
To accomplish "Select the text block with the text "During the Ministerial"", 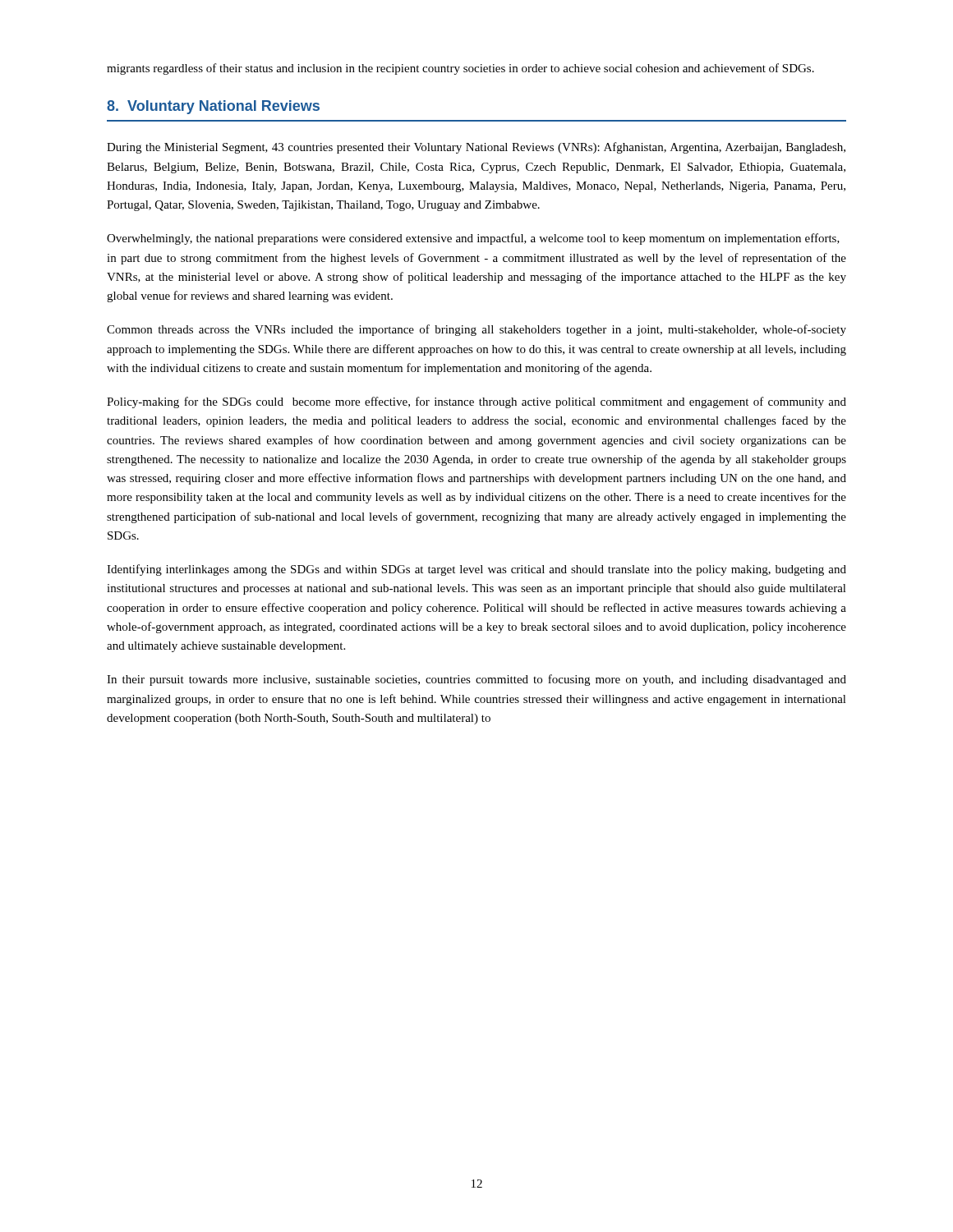I will click(476, 176).
